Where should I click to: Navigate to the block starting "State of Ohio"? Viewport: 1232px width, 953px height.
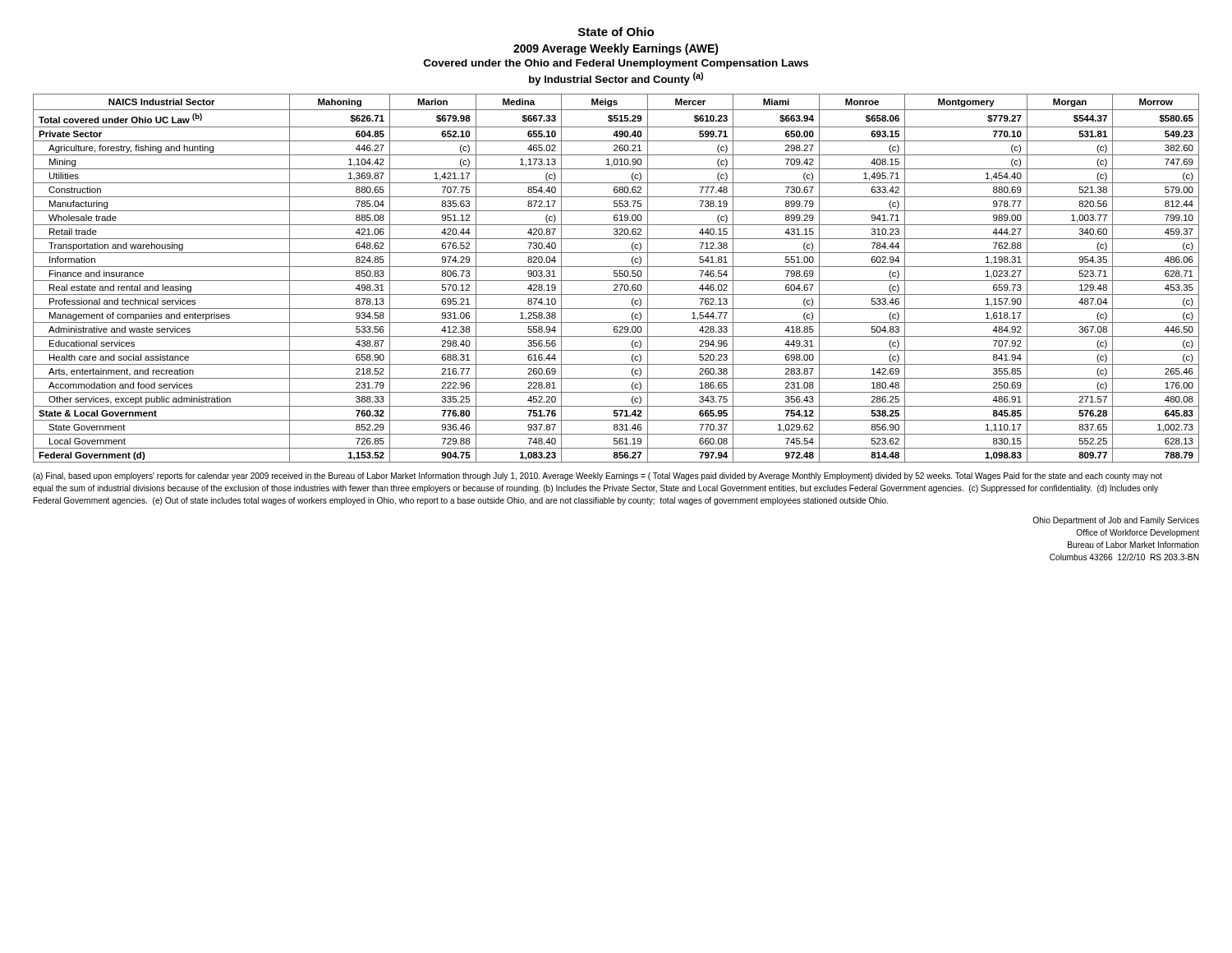(x=616, y=32)
